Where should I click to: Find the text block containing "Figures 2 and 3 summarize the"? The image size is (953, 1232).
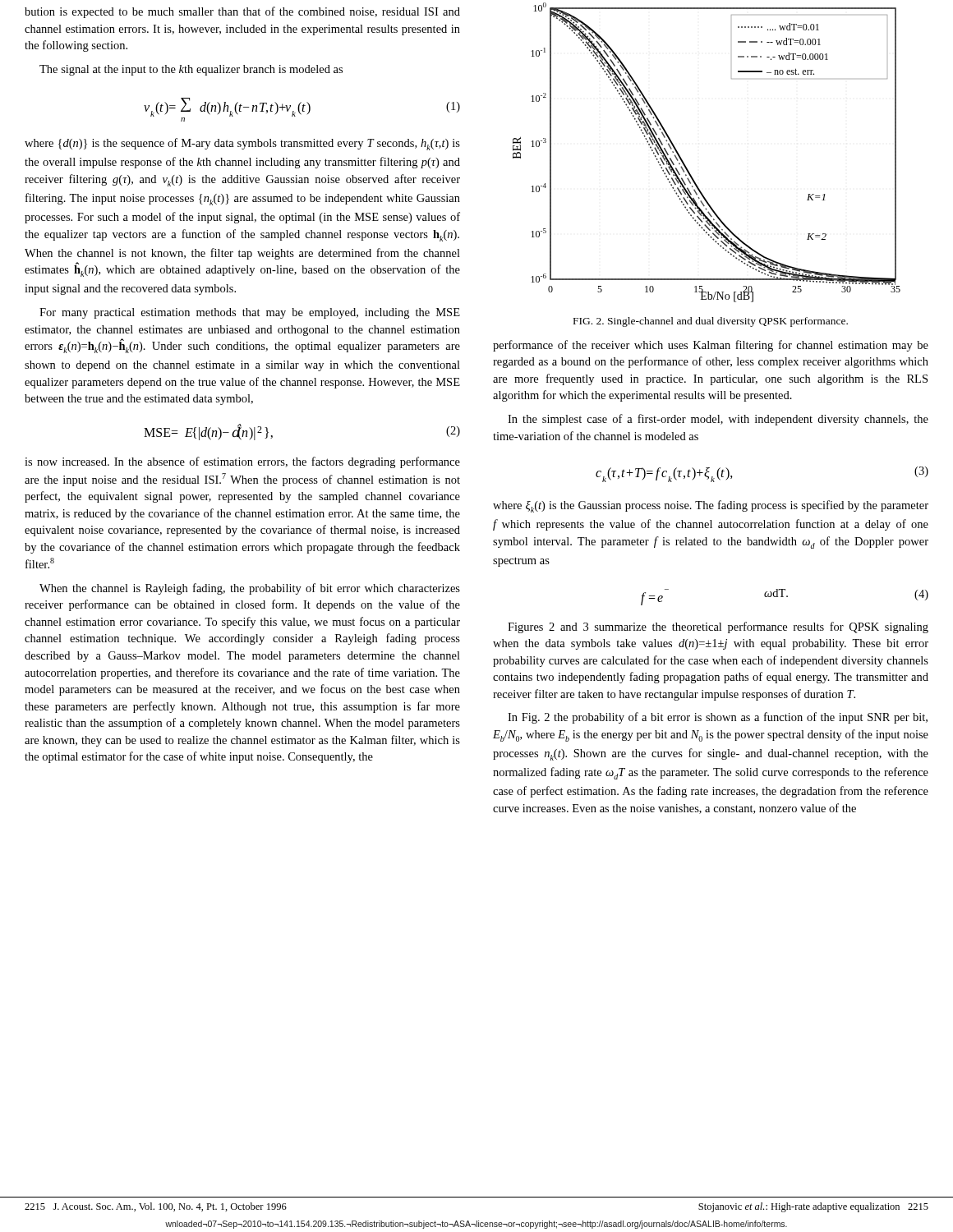711,660
